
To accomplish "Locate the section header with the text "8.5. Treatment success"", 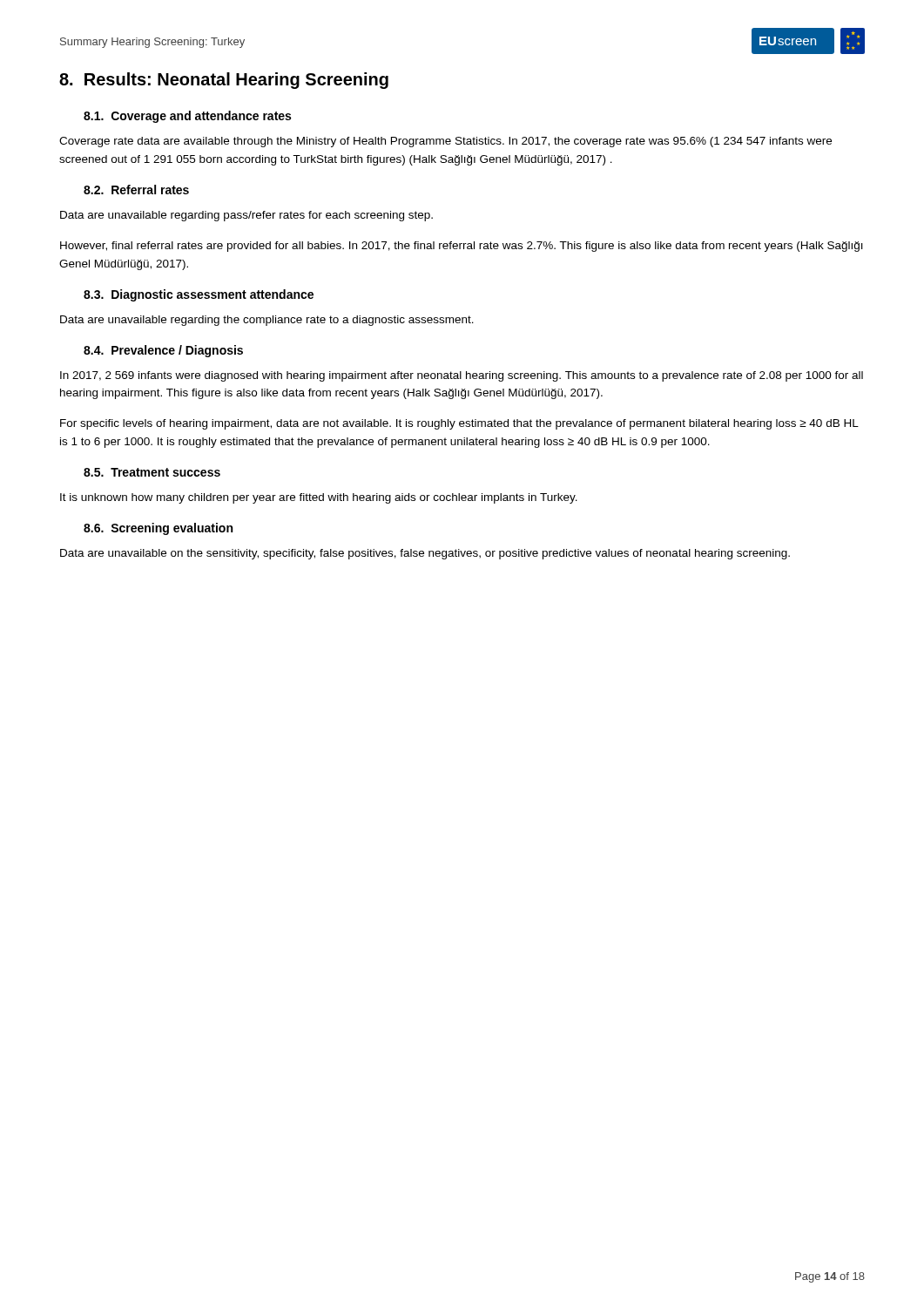I will point(152,472).
